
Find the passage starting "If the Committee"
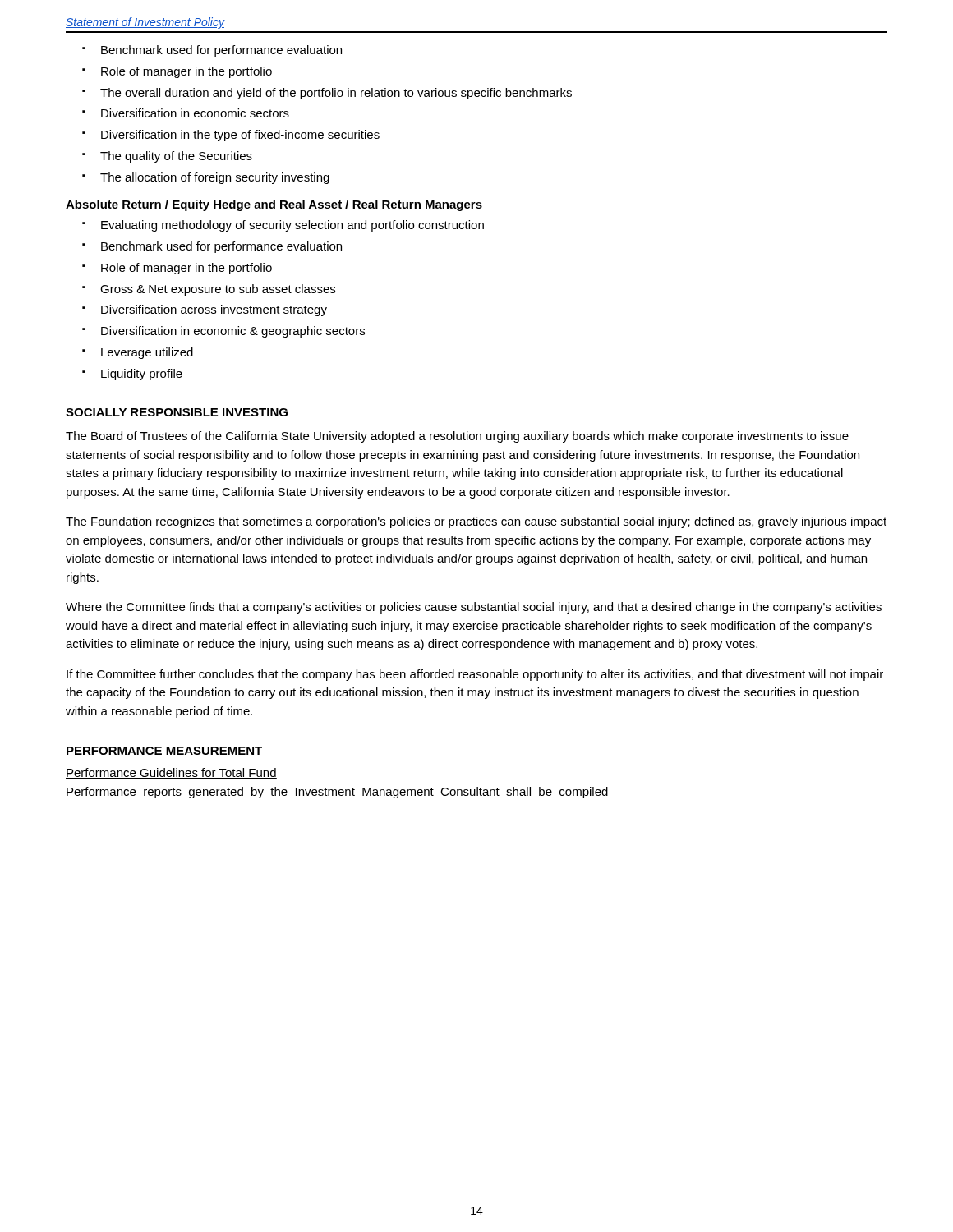pyautogui.click(x=475, y=692)
